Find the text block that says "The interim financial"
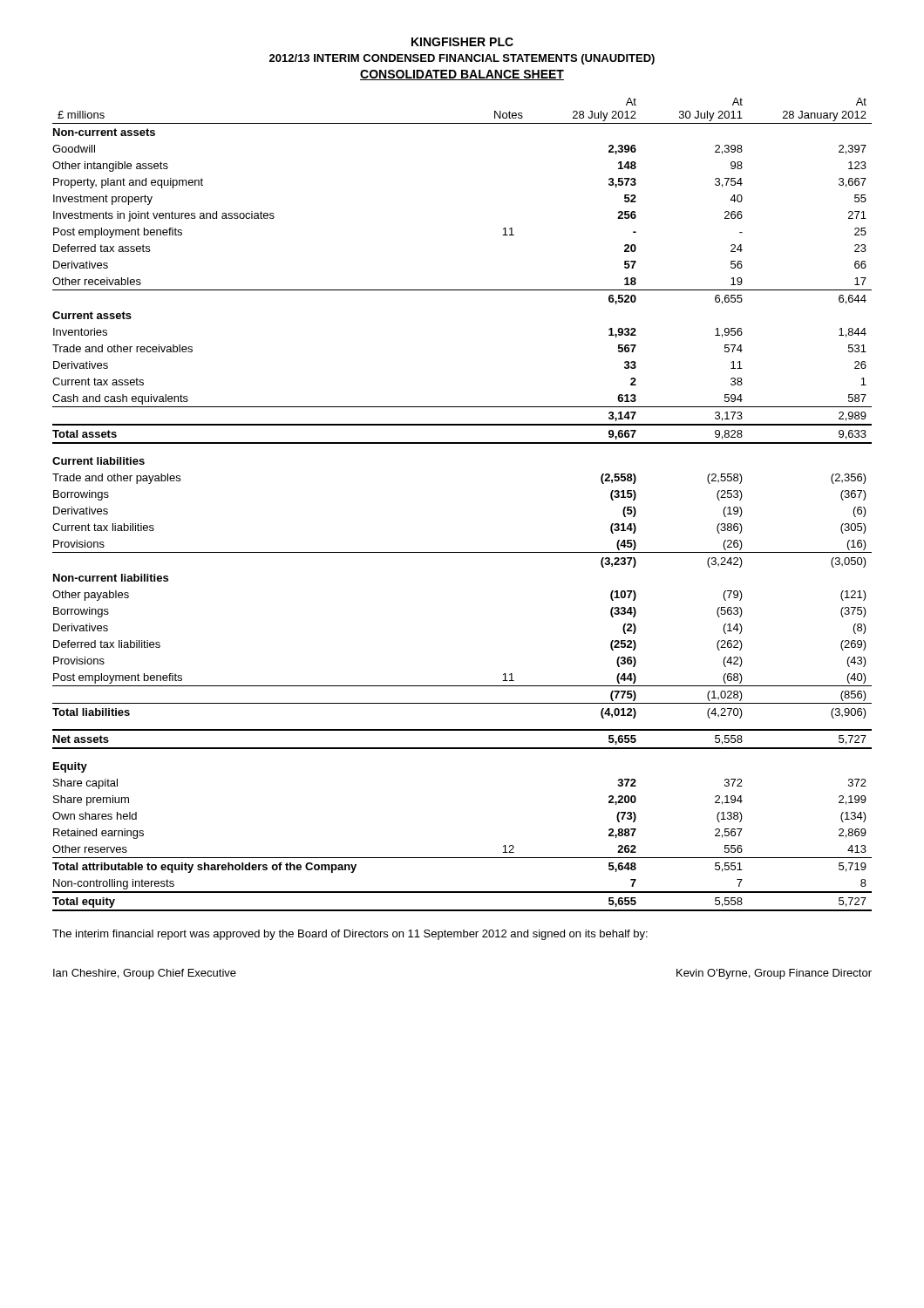The height and width of the screenshot is (1308, 924). [x=350, y=934]
